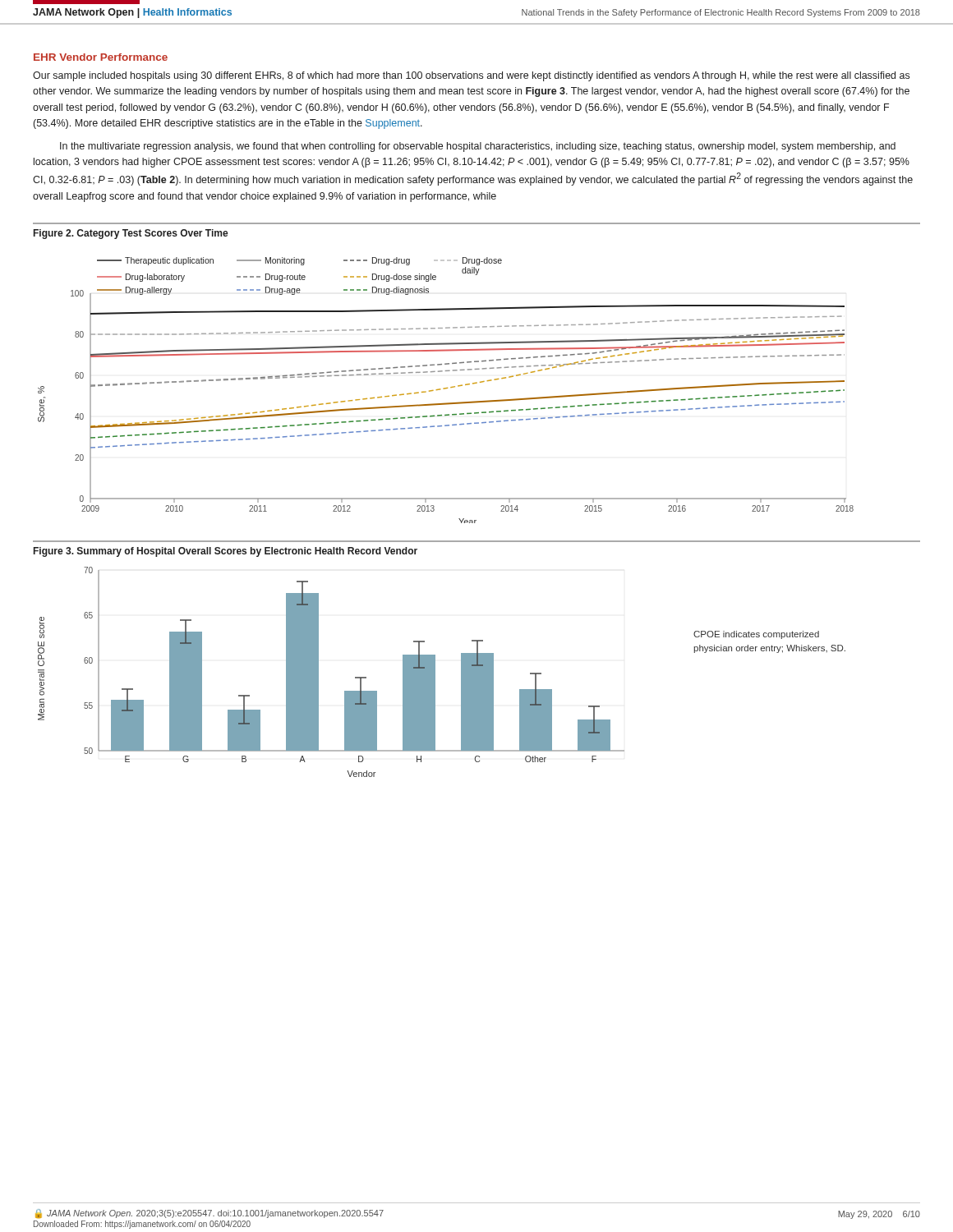The height and width of the screenshot is (1232, 953).
Task: Select the block starting "CPOE indicates computerized physician order"
Action: click(770, 641)
